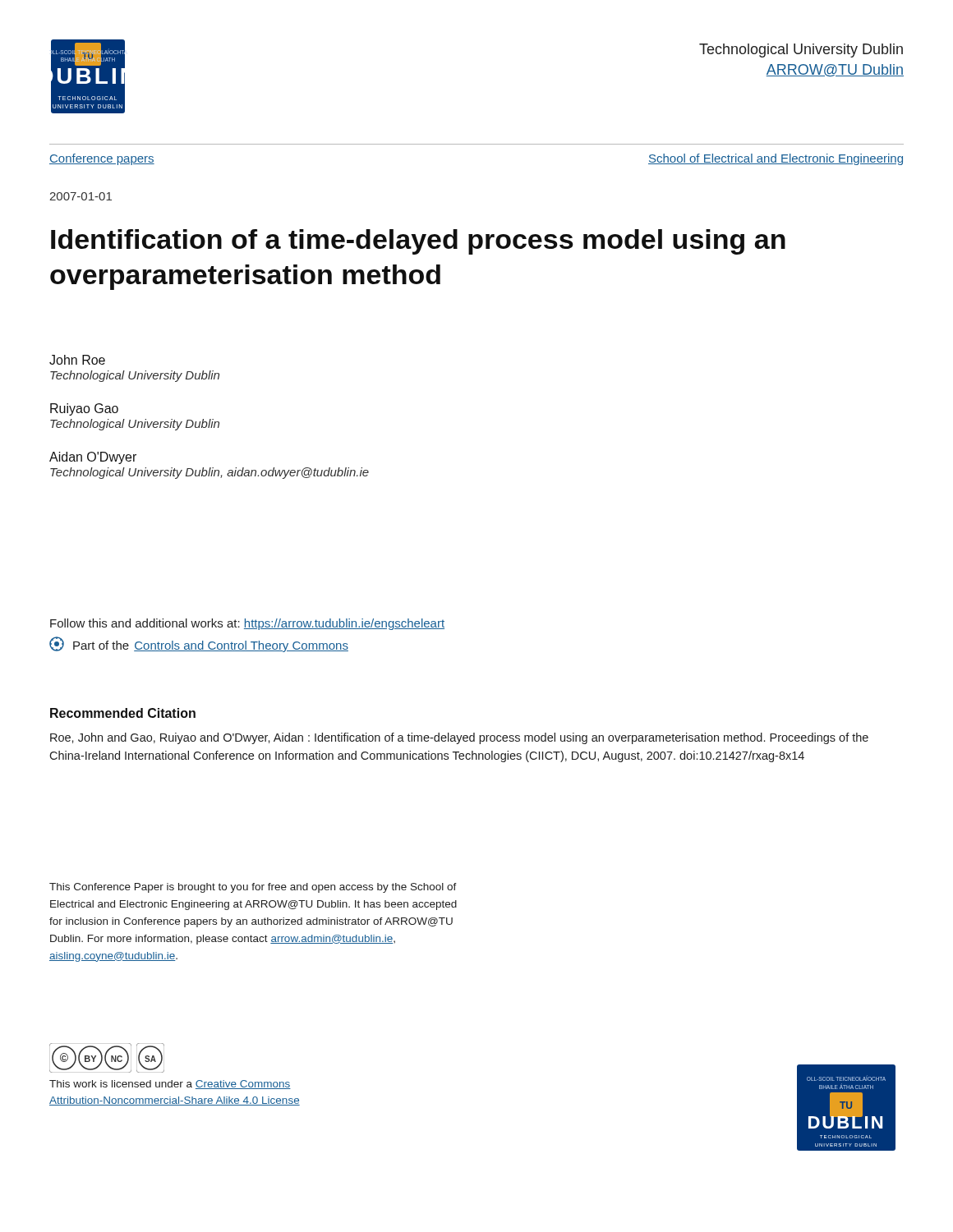Select the text block with the text "This Conference Paper"

tap(255, 922)
